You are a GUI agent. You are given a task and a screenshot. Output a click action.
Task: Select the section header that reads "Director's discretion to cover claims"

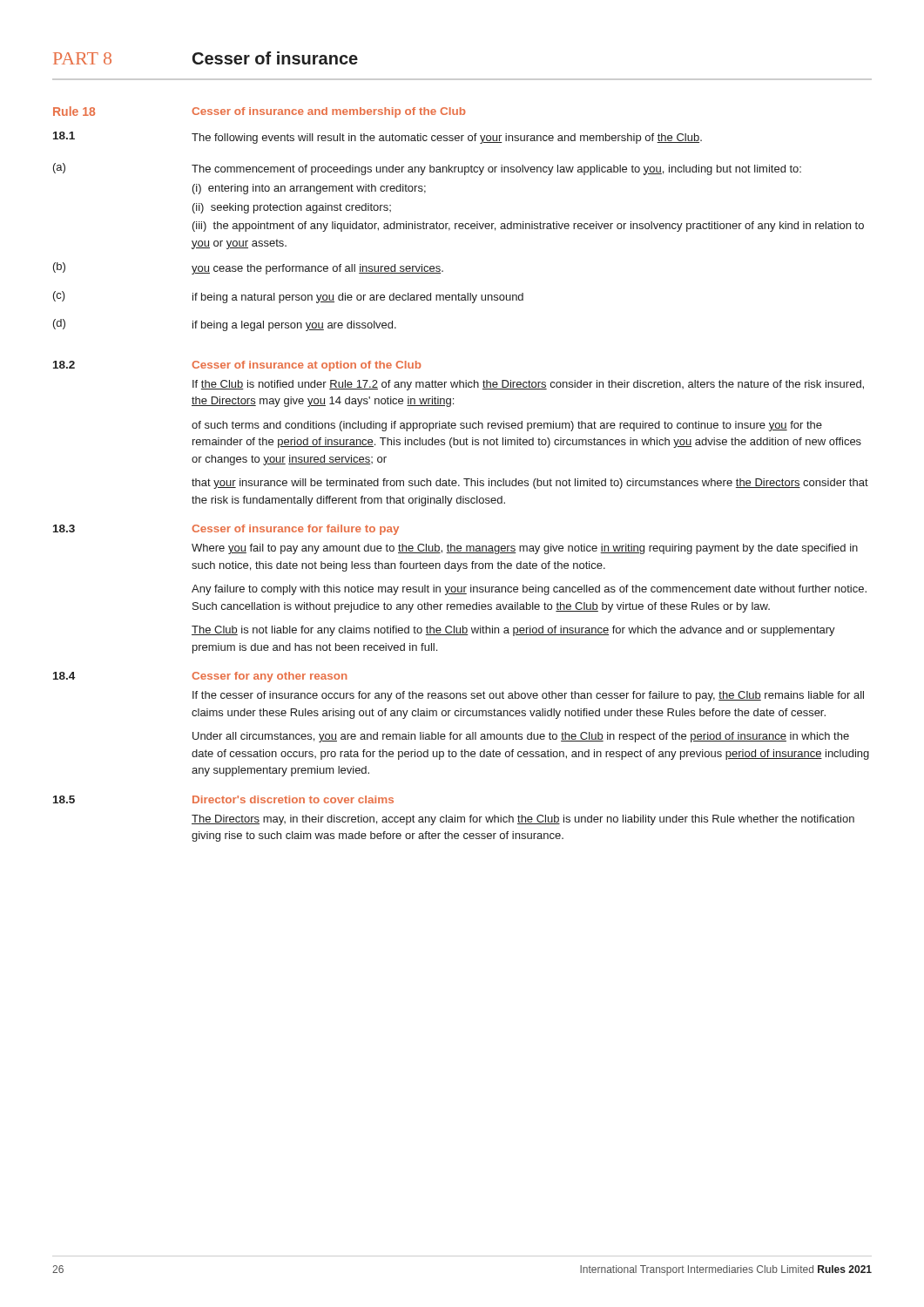click(293, 799)
